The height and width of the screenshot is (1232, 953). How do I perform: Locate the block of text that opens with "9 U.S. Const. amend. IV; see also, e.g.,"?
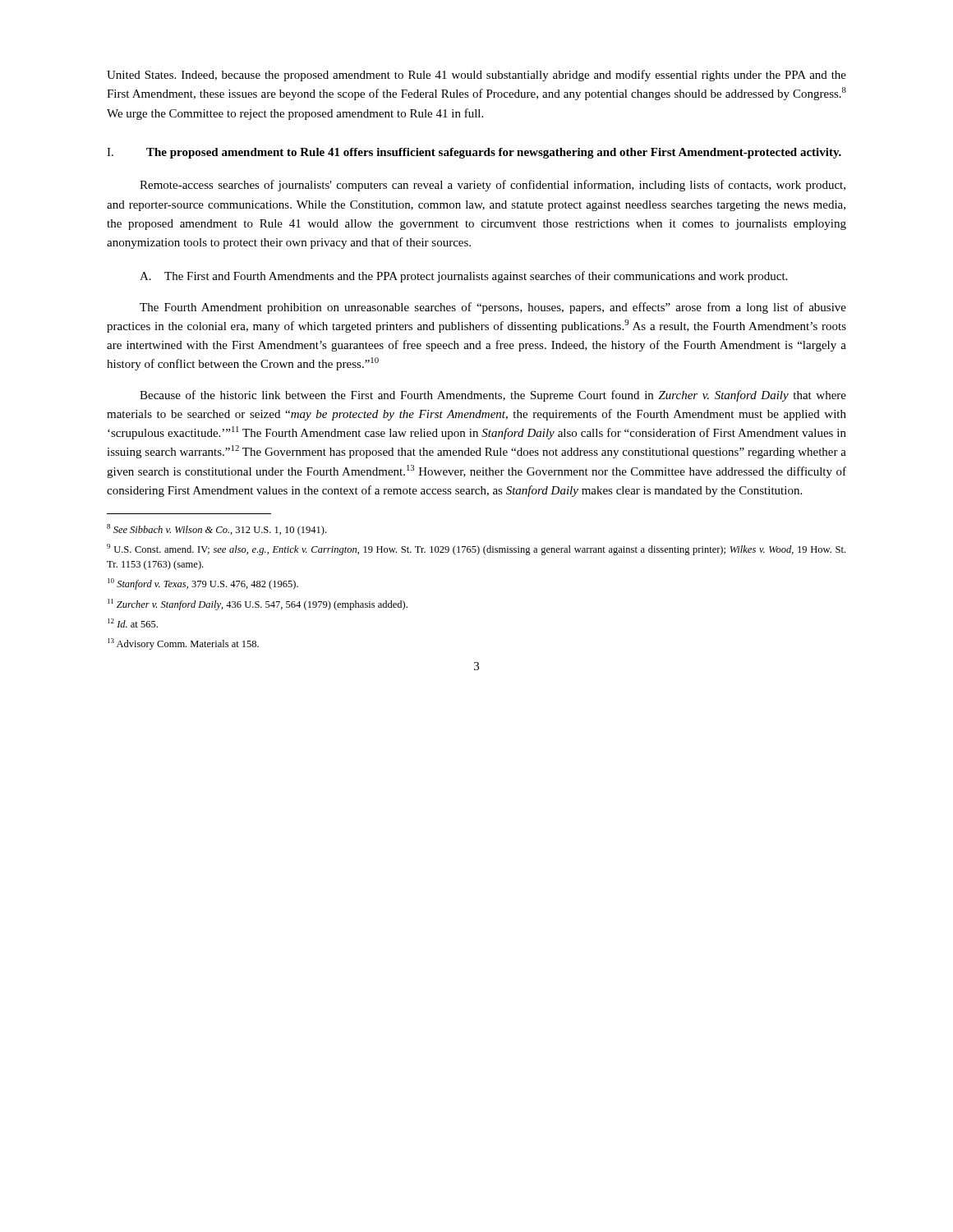pyautogui.click(x=476, y=556)
